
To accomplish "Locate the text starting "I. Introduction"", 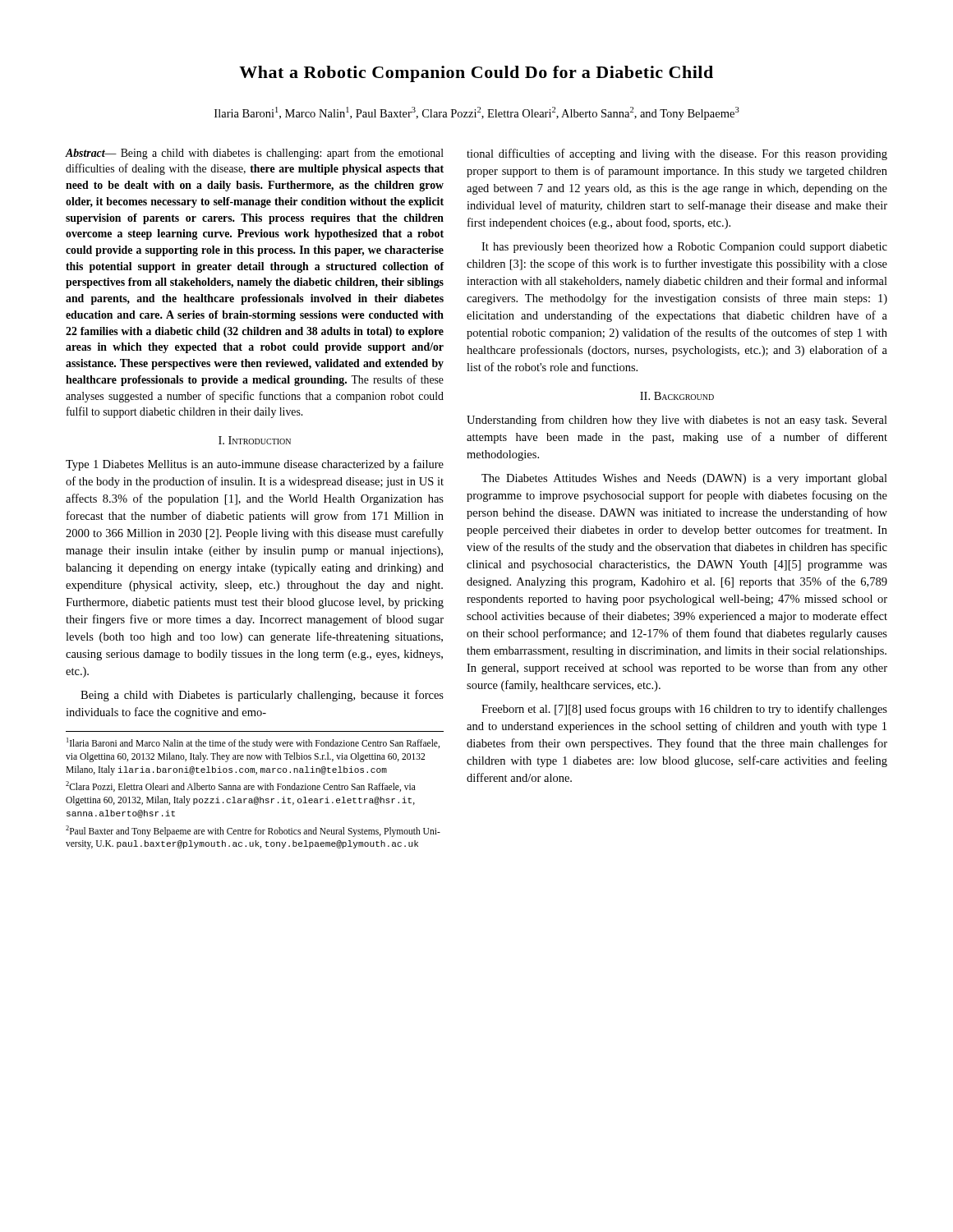I will coord(255,440).
